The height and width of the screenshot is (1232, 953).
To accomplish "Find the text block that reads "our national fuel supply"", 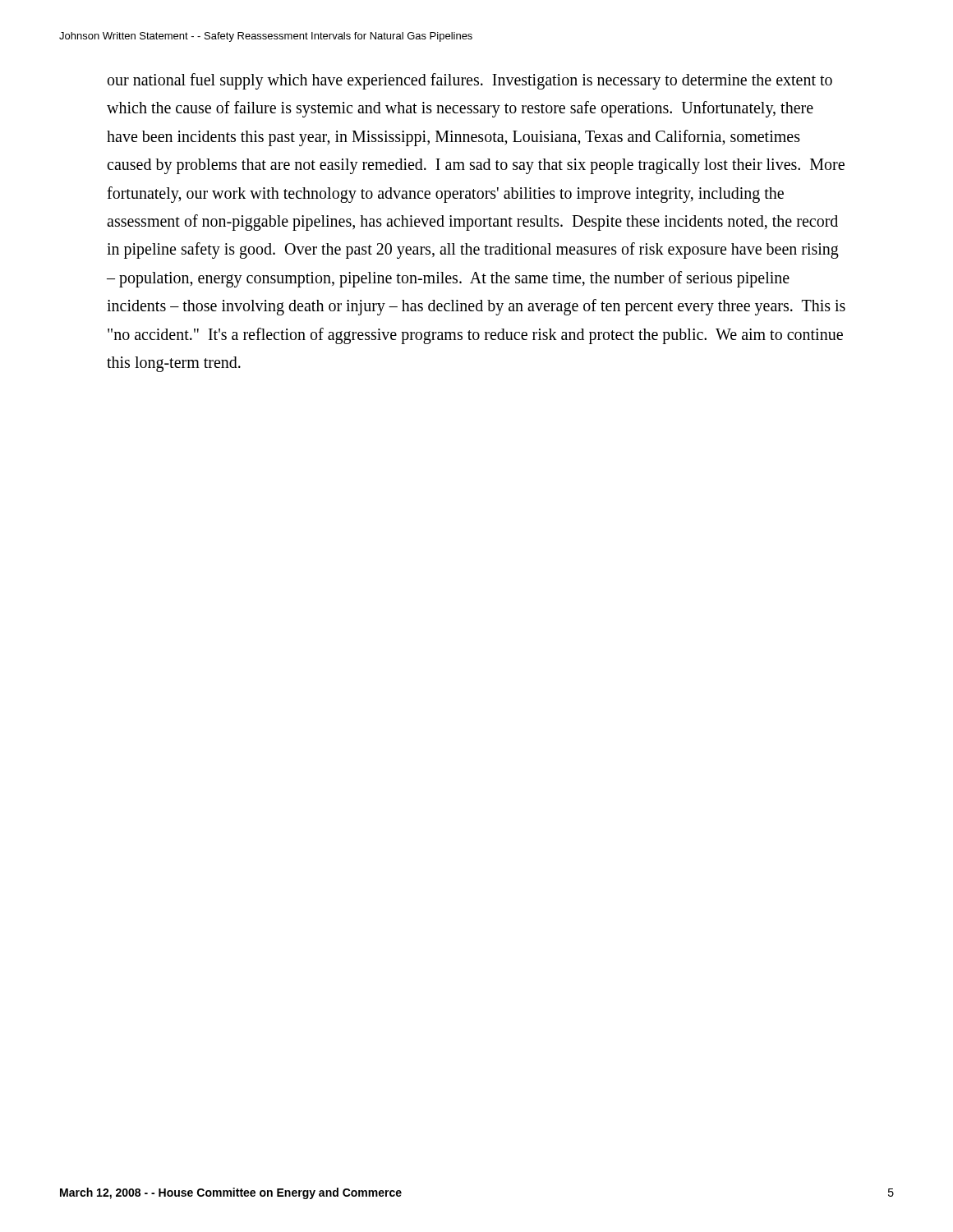I will [476, 221].
